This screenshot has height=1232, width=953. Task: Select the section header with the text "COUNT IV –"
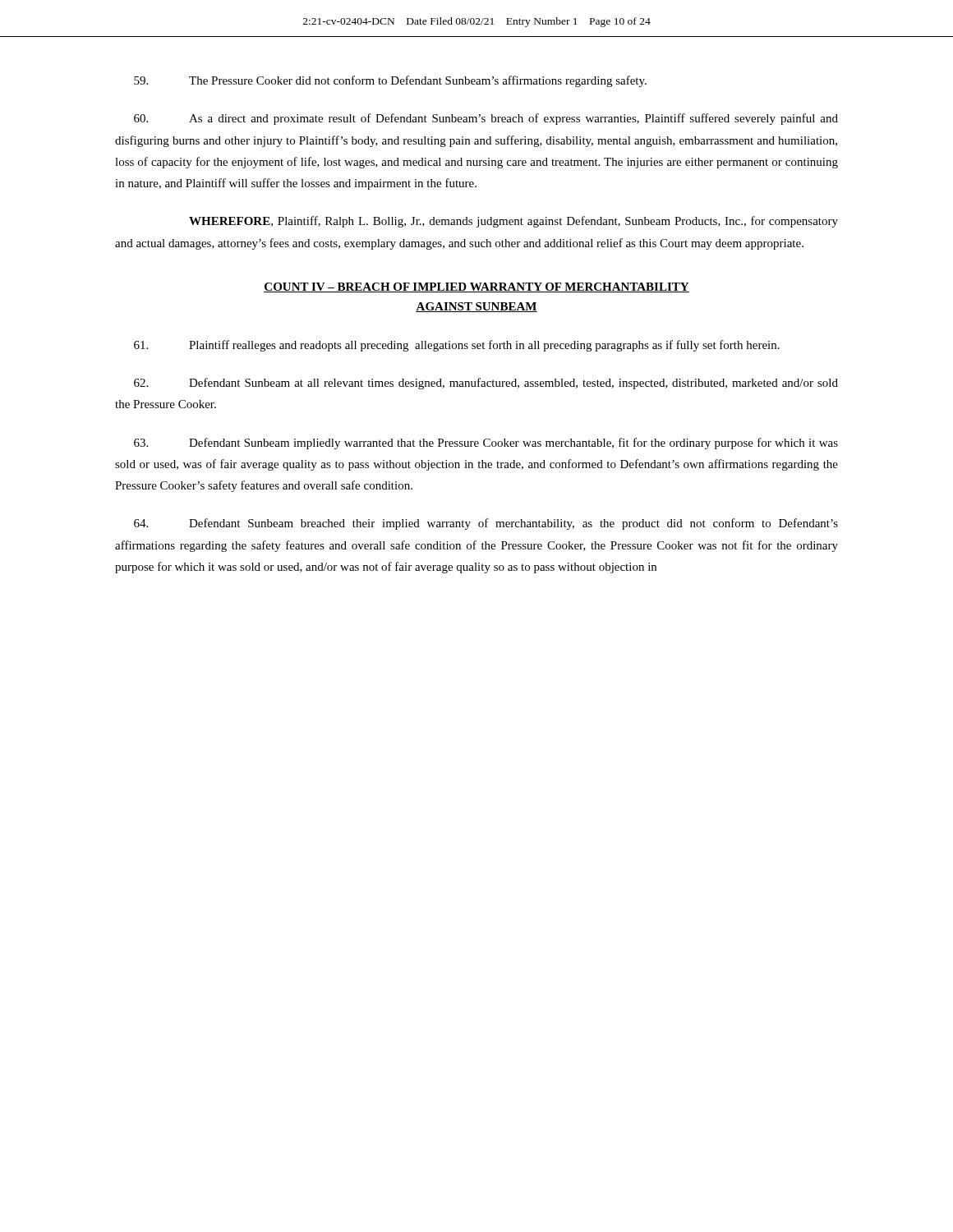pos(476,296)
